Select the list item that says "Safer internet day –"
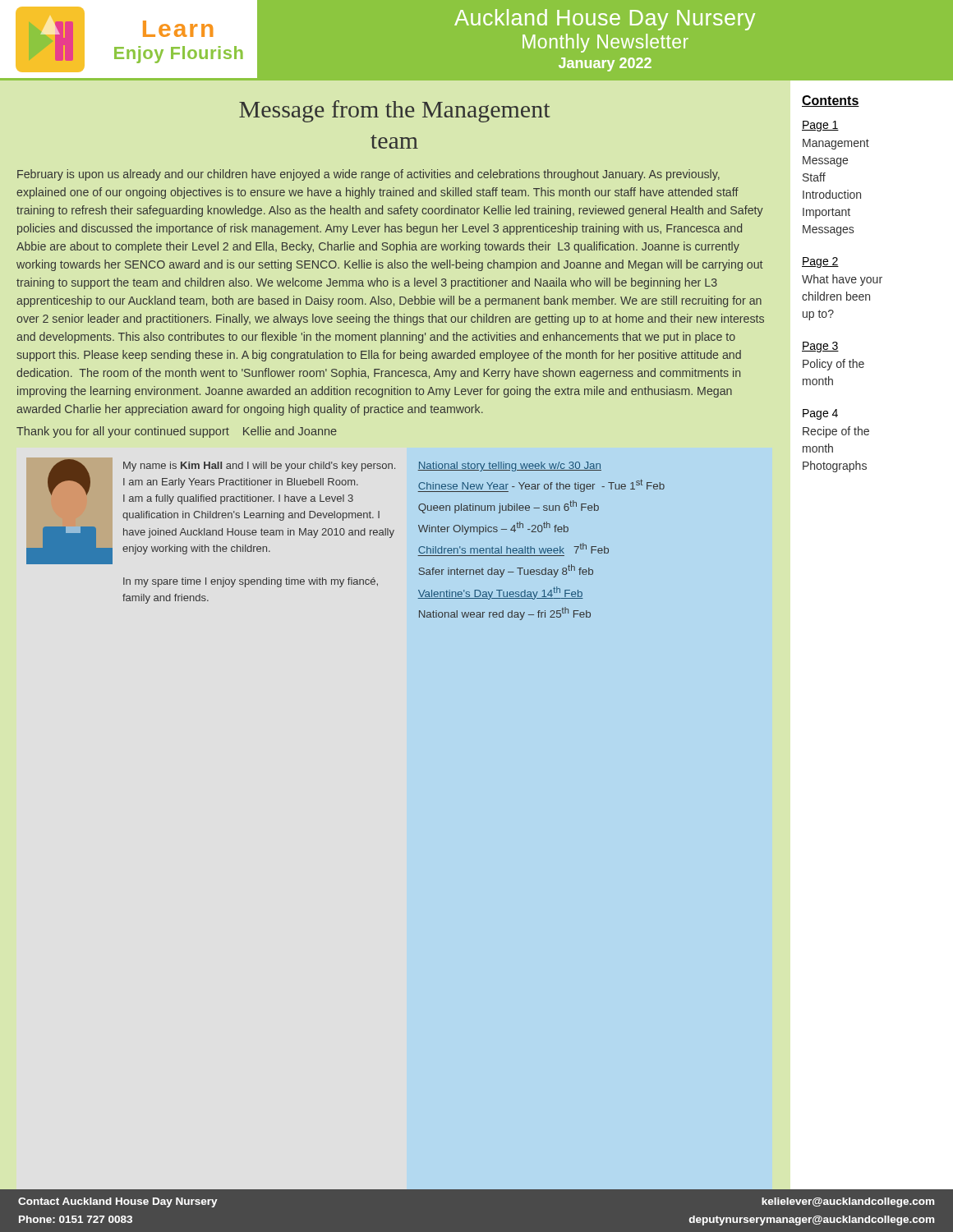The image size is (953, 1232). click(506, 570)
